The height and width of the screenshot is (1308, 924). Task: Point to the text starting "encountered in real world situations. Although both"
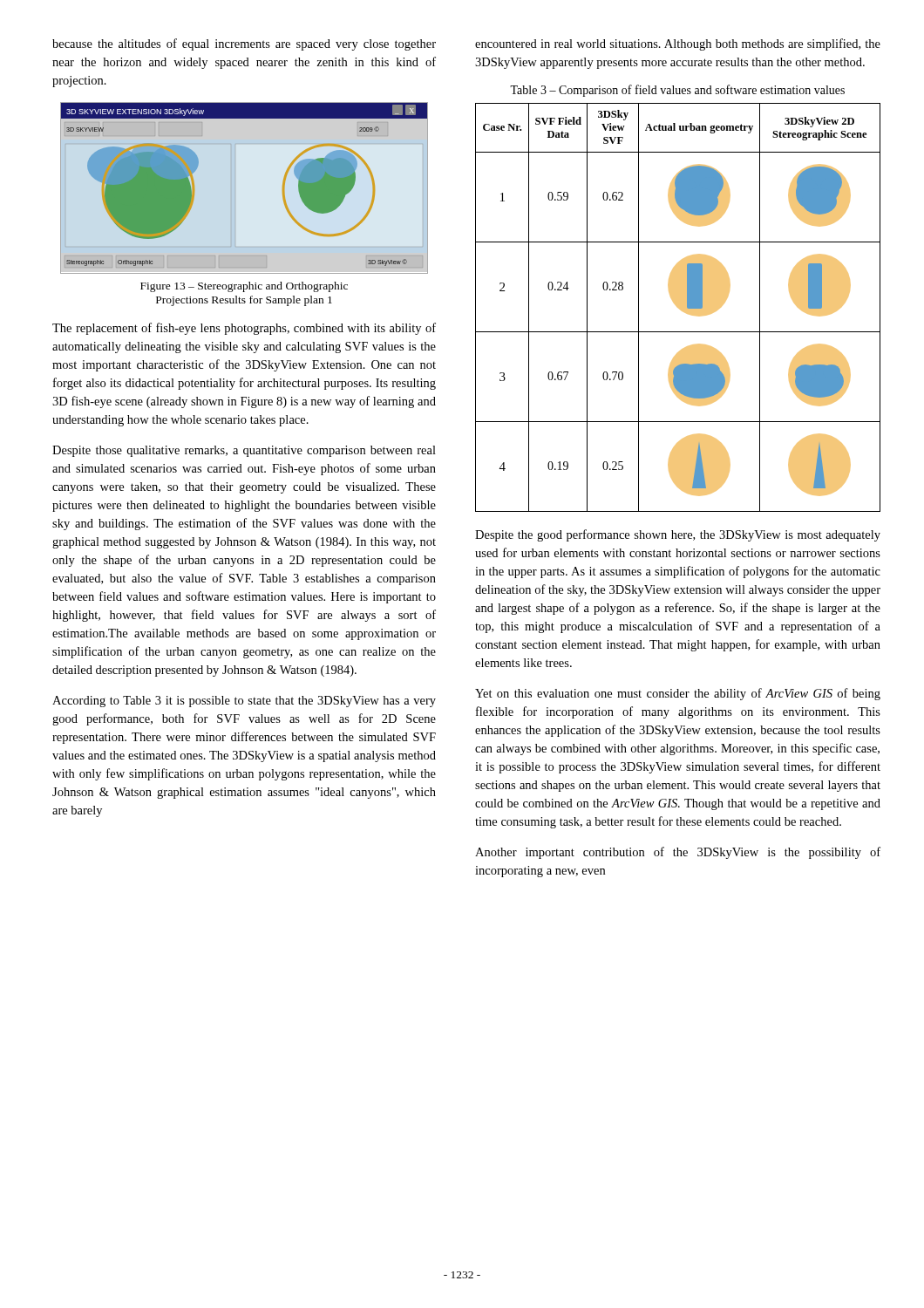pyautogui.click(x=678, y=53)
